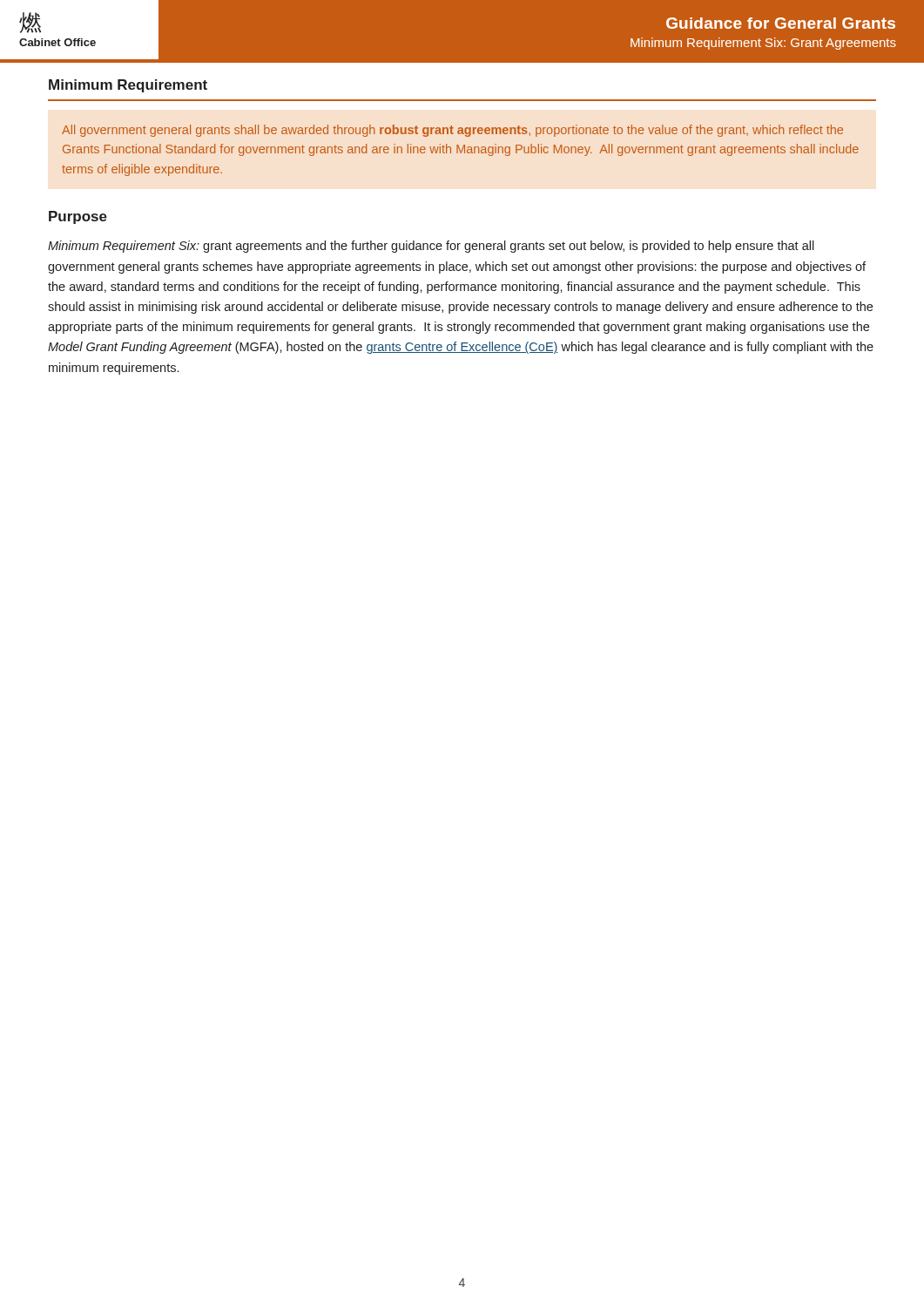The width and height of the screenshot is (924, 1307).
Task: Locate the element starting "All government general grants shall be awarded"
Action: 460,149
